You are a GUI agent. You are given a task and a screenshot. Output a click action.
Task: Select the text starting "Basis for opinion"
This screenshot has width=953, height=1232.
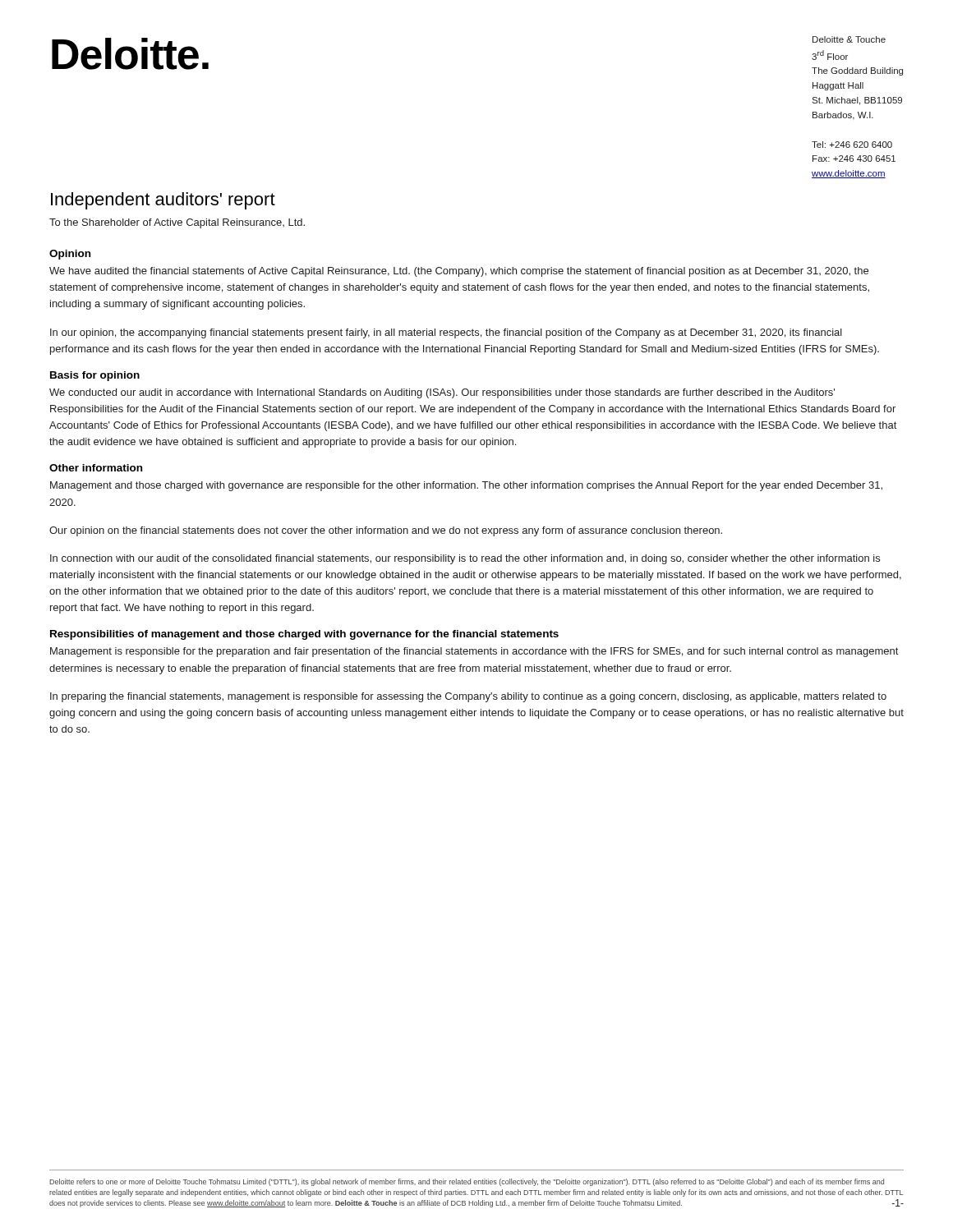click(x=95, y=375)
